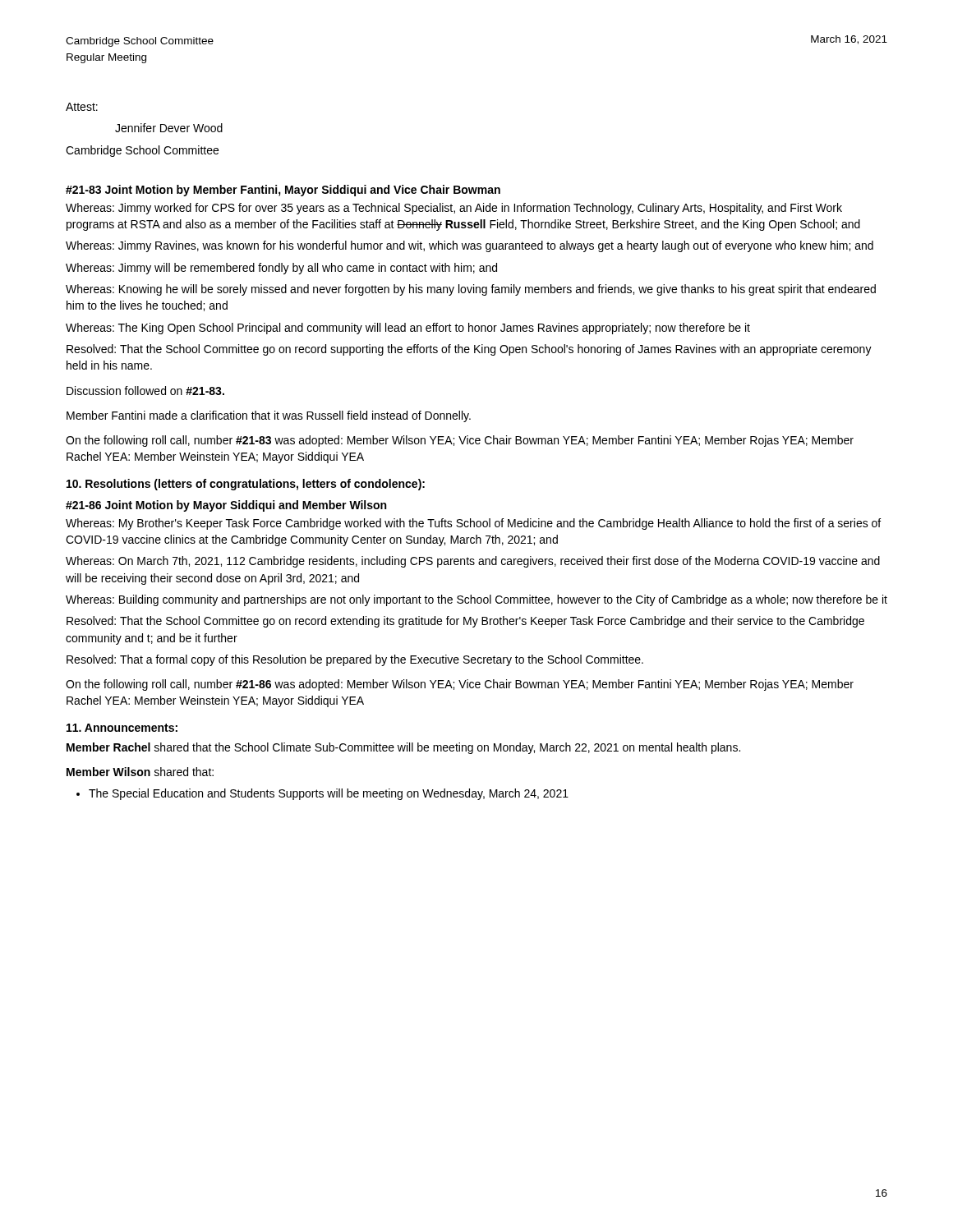Find the block on this page that starts "On the following roll call, number #21-83 was"
Image resolution: width=953 pixels, height=1232 pixels.
(x=476, y=449)
